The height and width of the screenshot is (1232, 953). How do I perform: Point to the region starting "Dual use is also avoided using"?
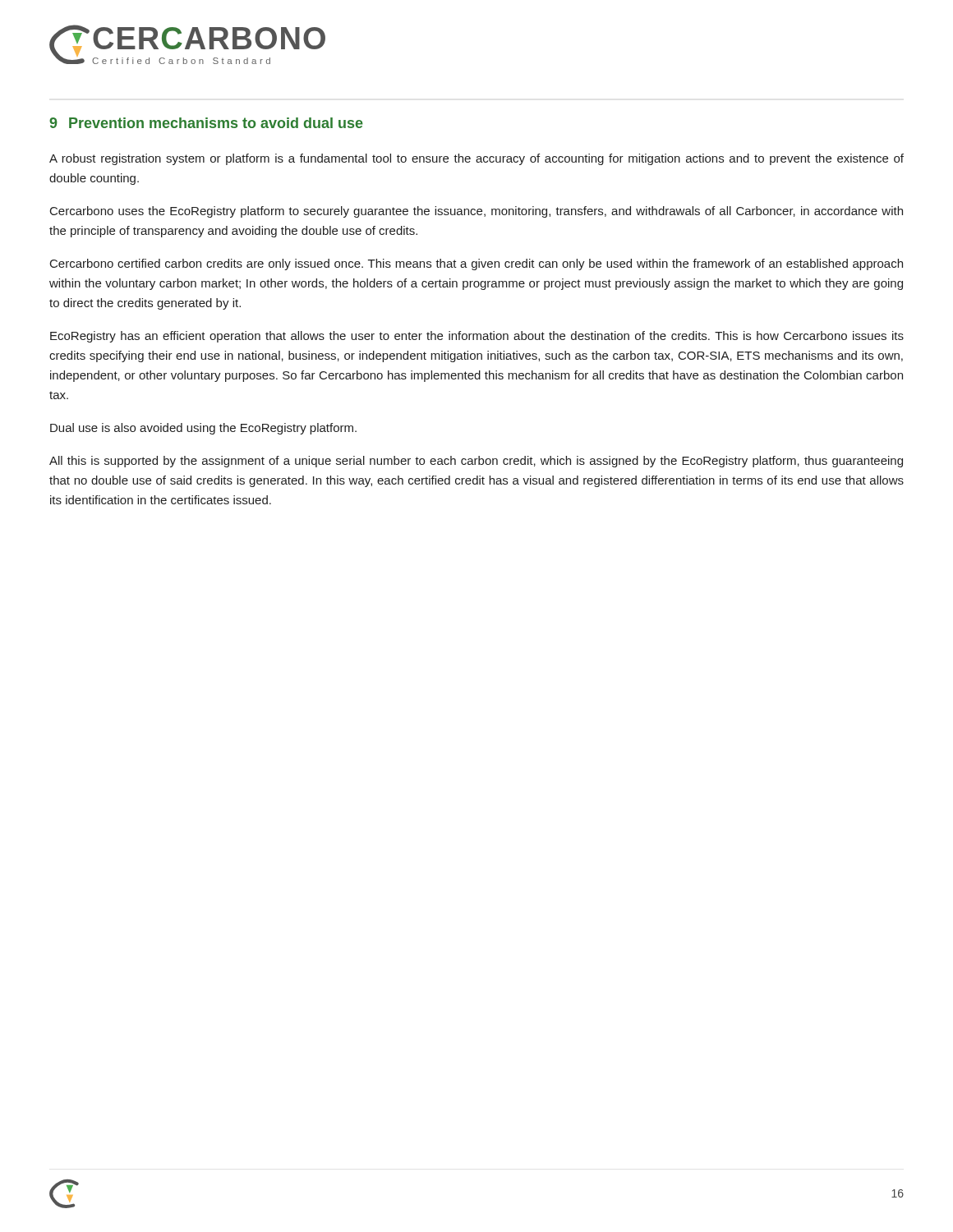203,429
